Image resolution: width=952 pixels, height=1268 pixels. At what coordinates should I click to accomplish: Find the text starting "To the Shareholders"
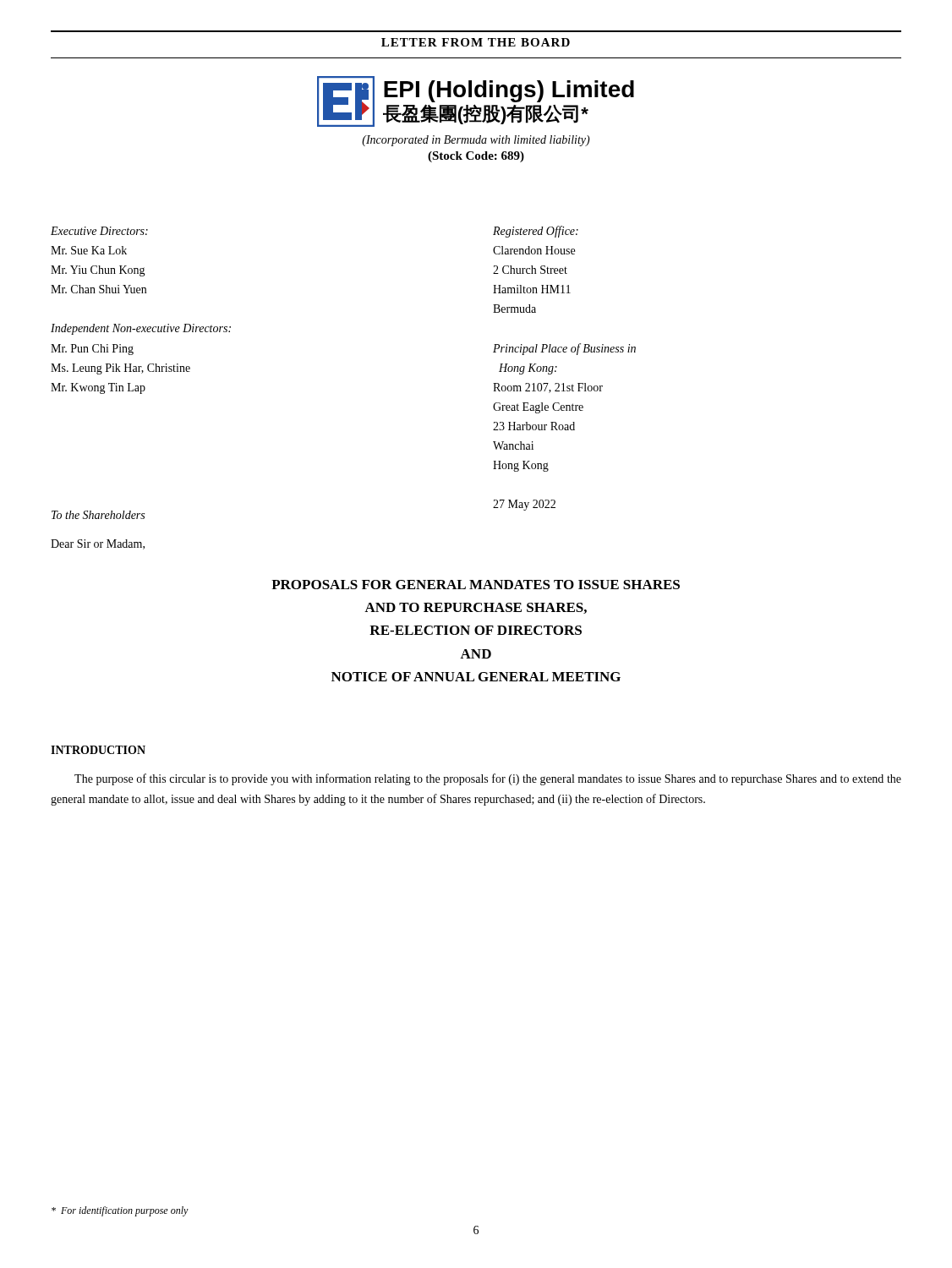click(98, 515)
